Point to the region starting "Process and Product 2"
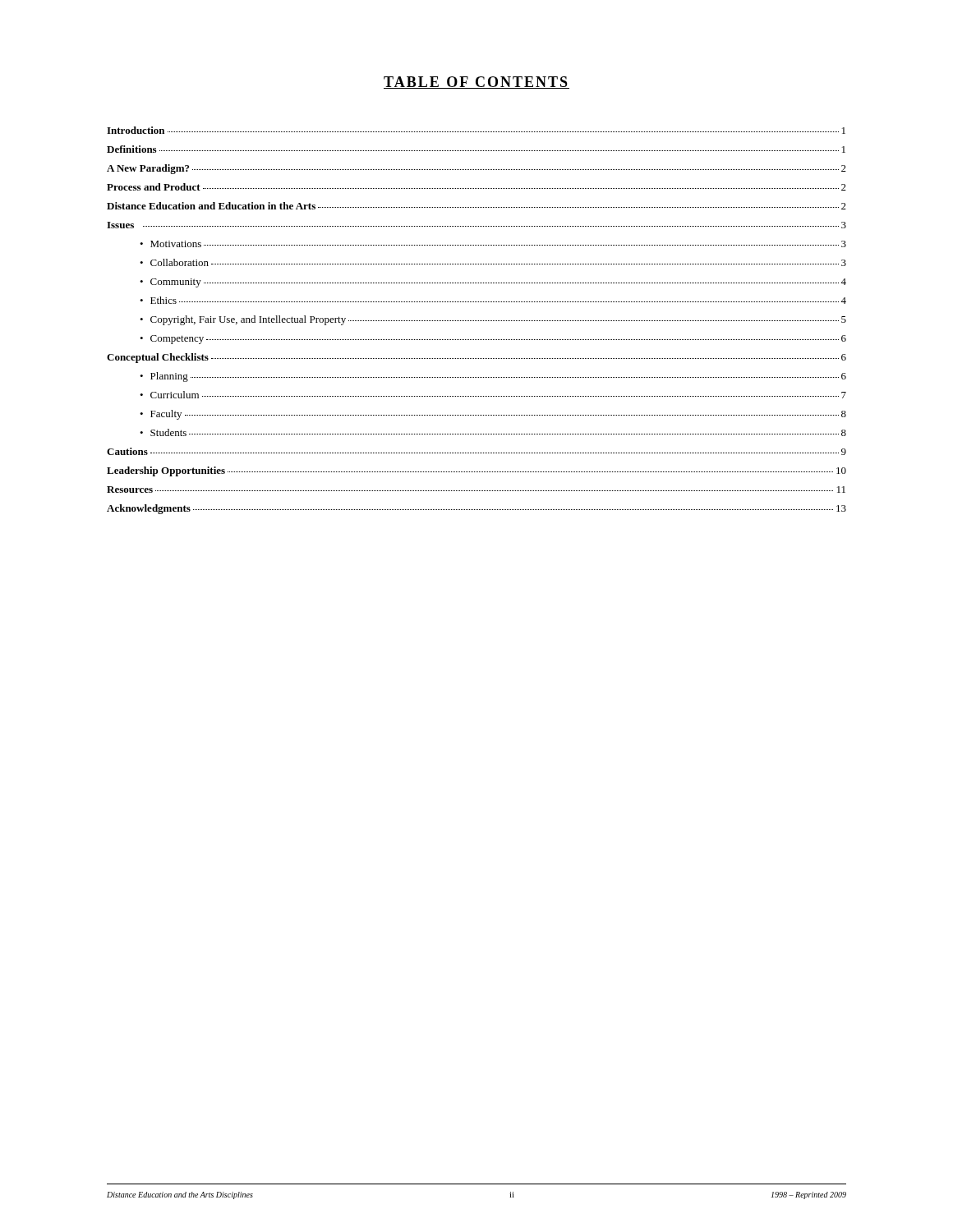 point(476,187)
